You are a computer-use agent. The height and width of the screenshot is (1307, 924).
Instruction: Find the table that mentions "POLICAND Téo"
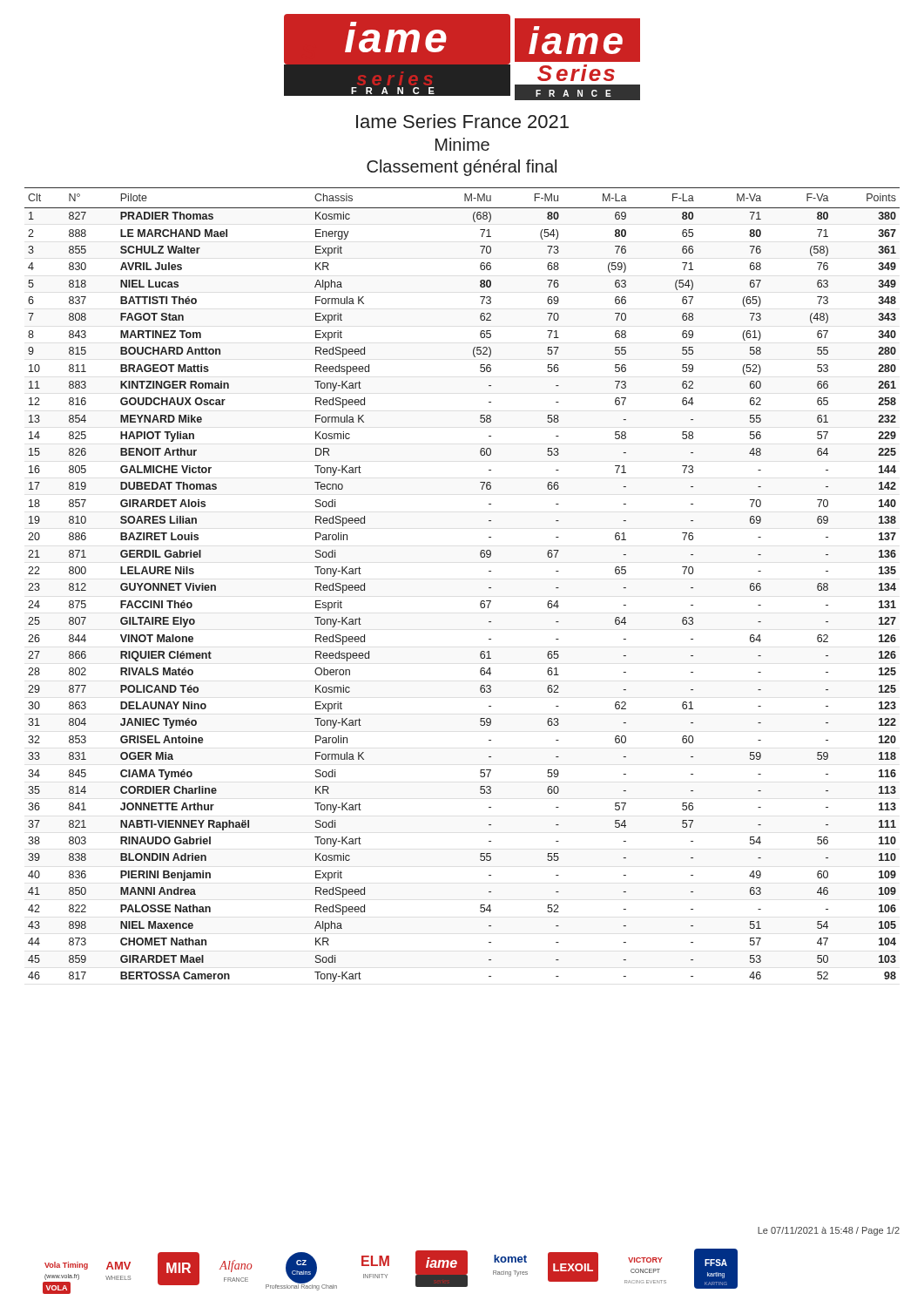pyautogui.click(x=462, y=586)
